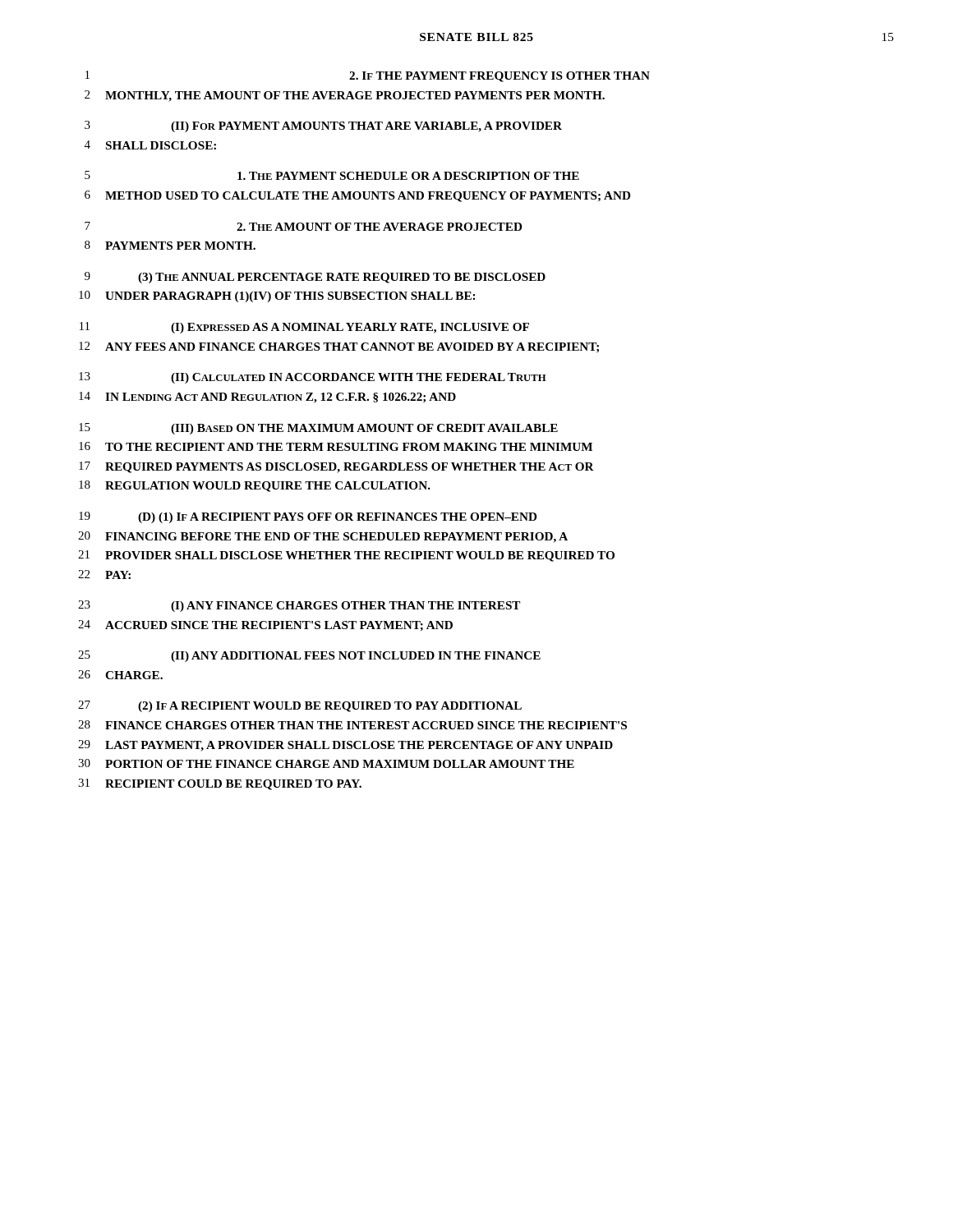This screenshot has height=1232, width=953.
Task: Find the block starting "23 (I) ANY FINANCE CHARGES OTHER THAN"
Action: (x=476, y=615)
